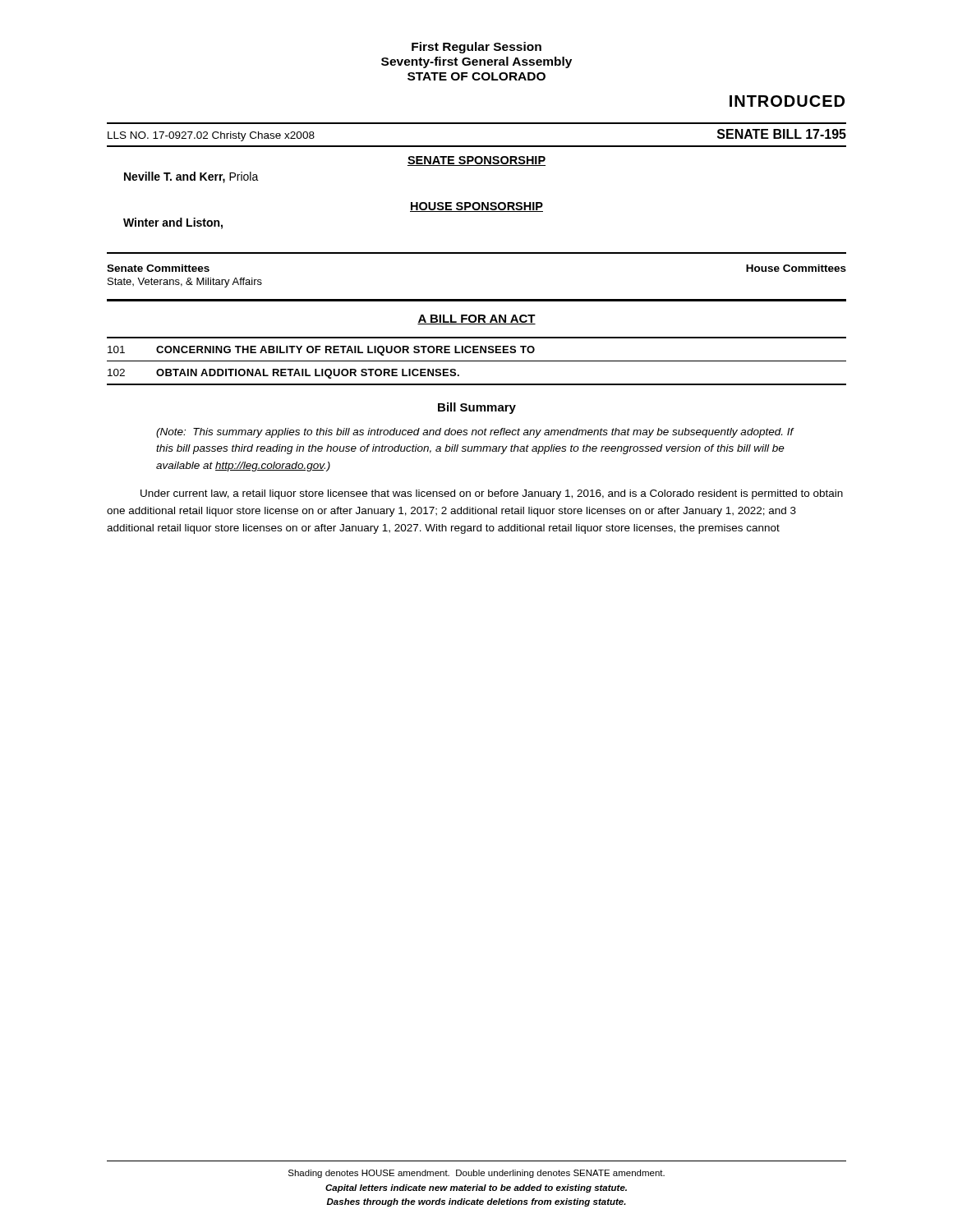Point to the text starting "House Committees"

(796, 268)
